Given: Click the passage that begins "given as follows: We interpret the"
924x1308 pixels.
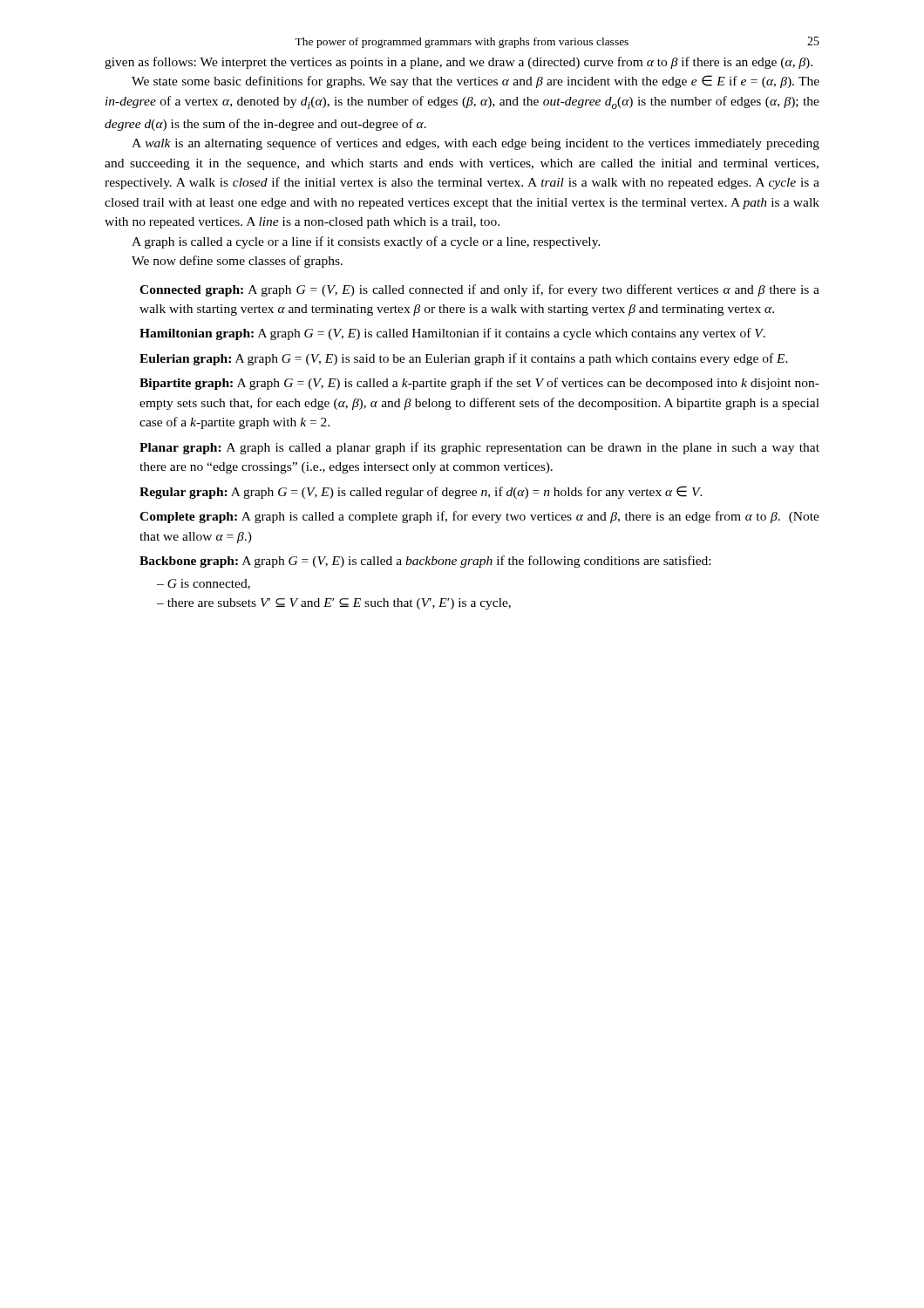Looking at the screenshot, I should pos(462,62).
